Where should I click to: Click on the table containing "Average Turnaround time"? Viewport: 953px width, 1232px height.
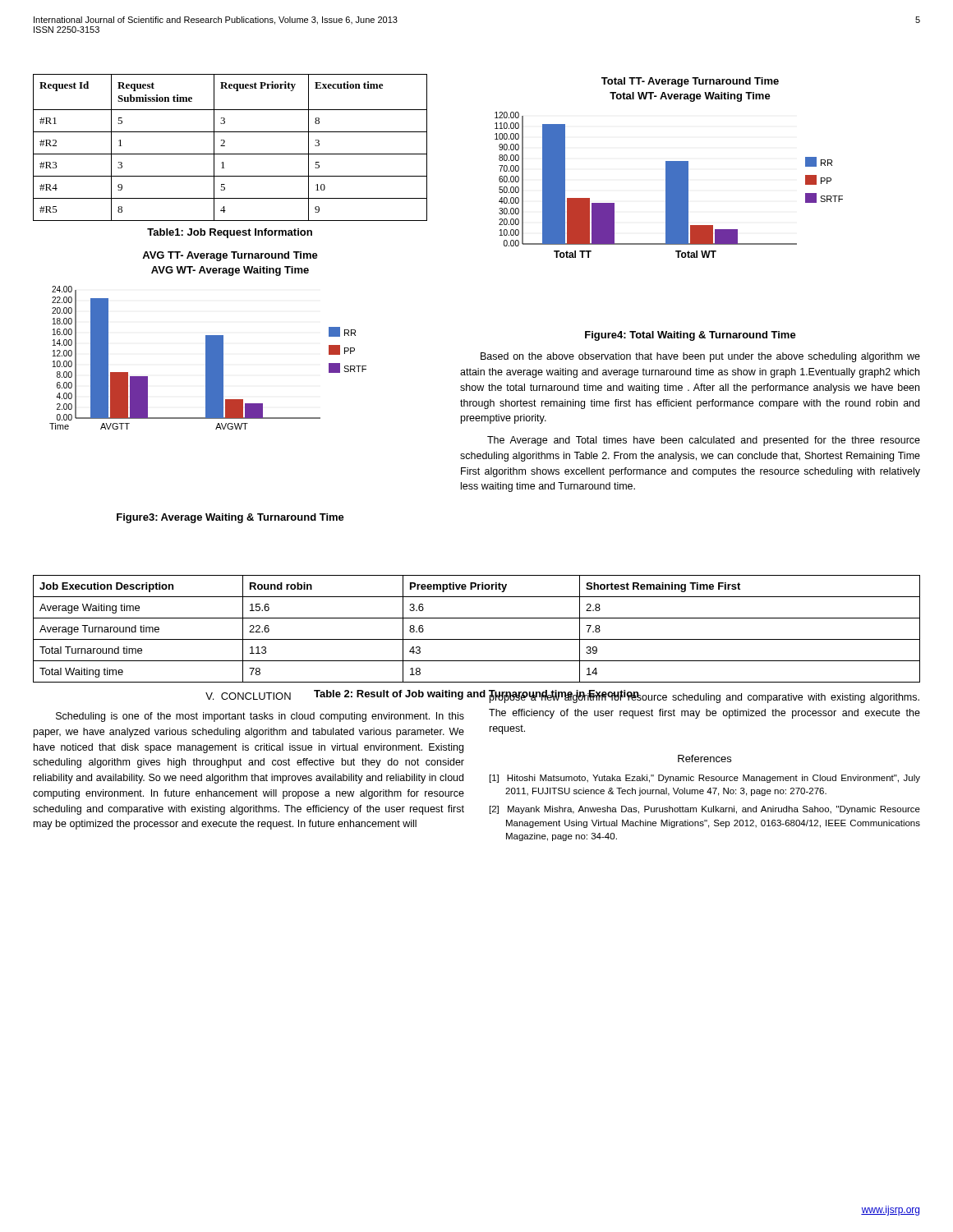476,629
